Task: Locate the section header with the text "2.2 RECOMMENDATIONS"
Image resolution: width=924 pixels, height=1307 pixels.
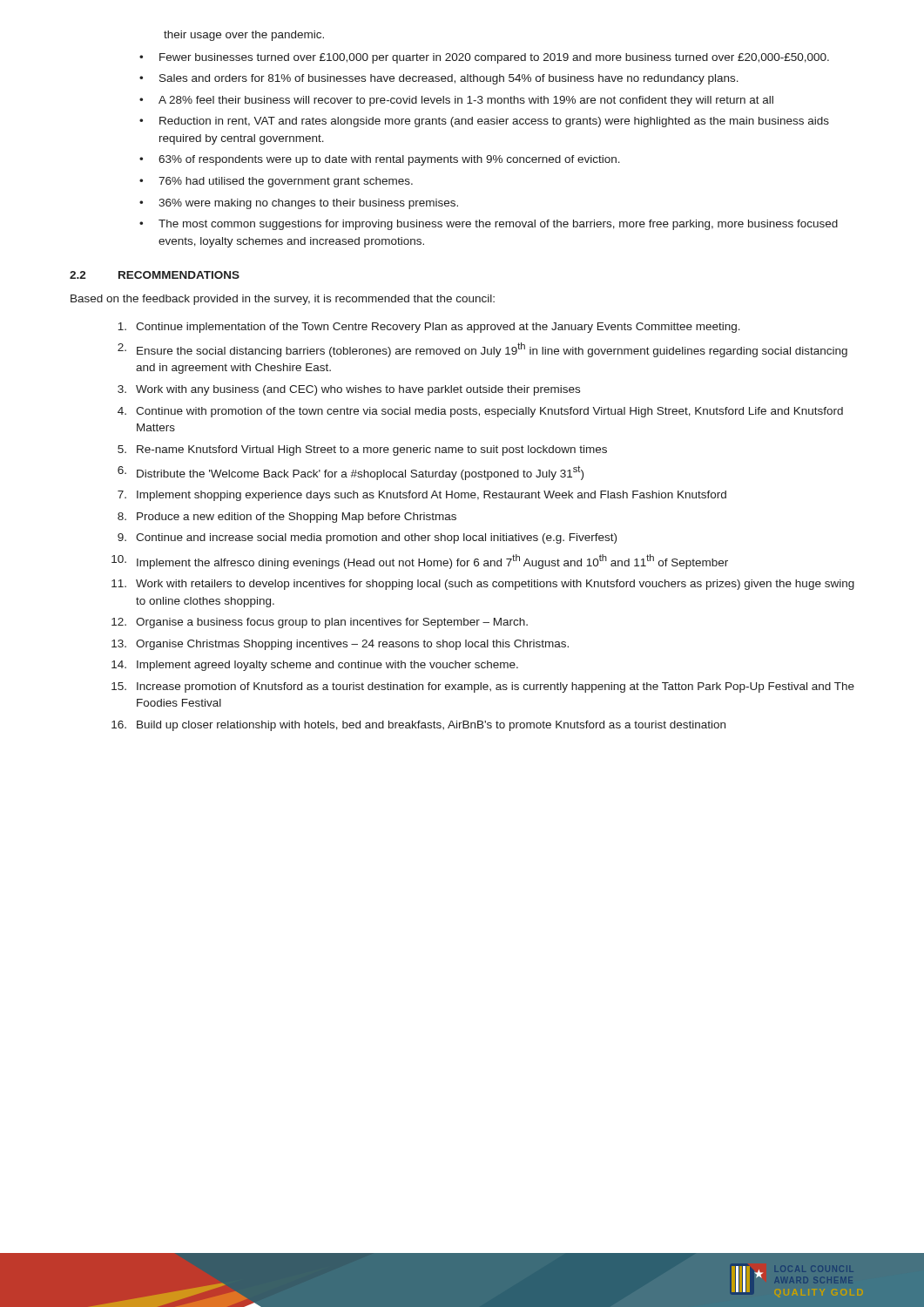Action: 155,275
